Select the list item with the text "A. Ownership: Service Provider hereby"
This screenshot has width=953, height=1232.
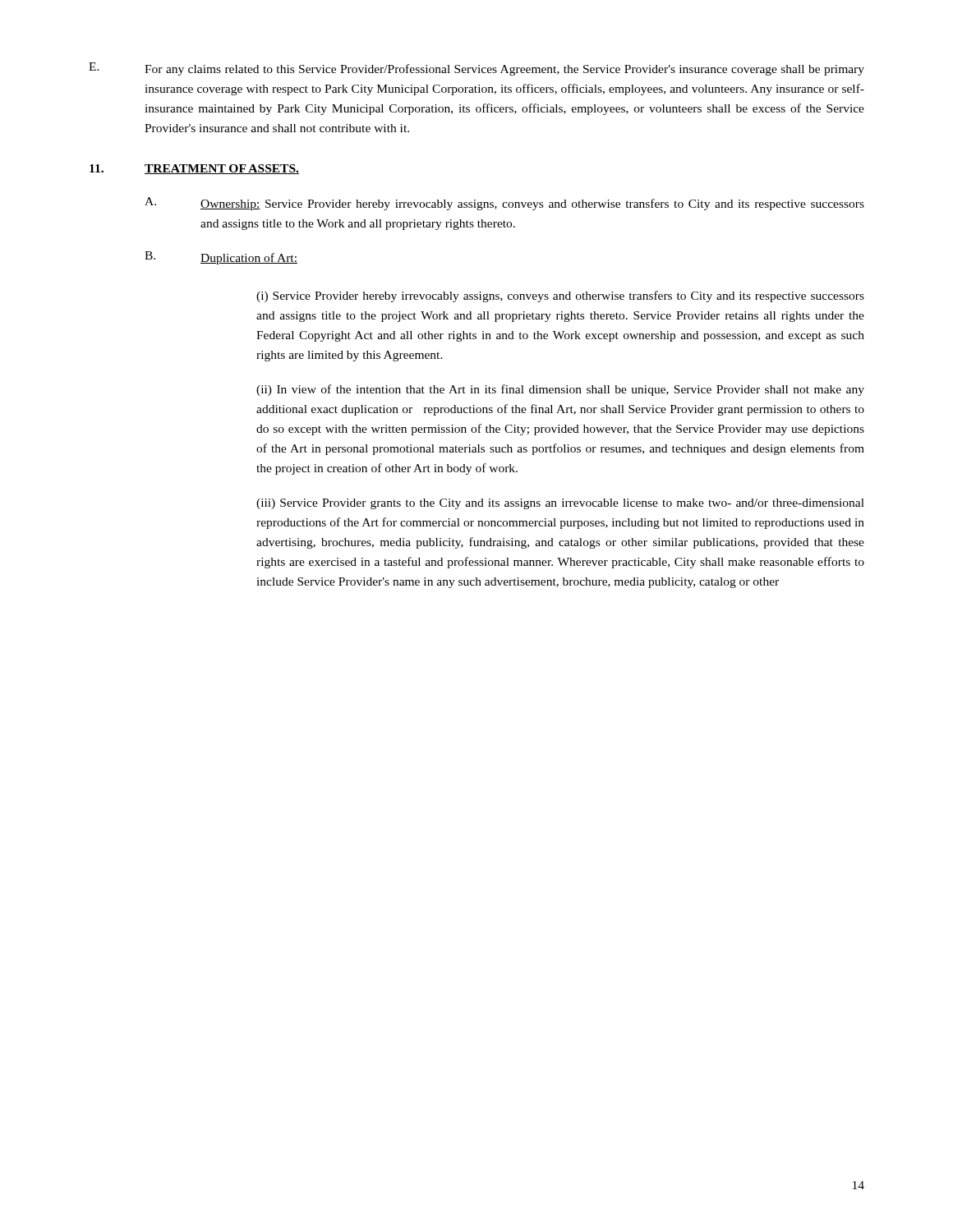pos(504,214)
